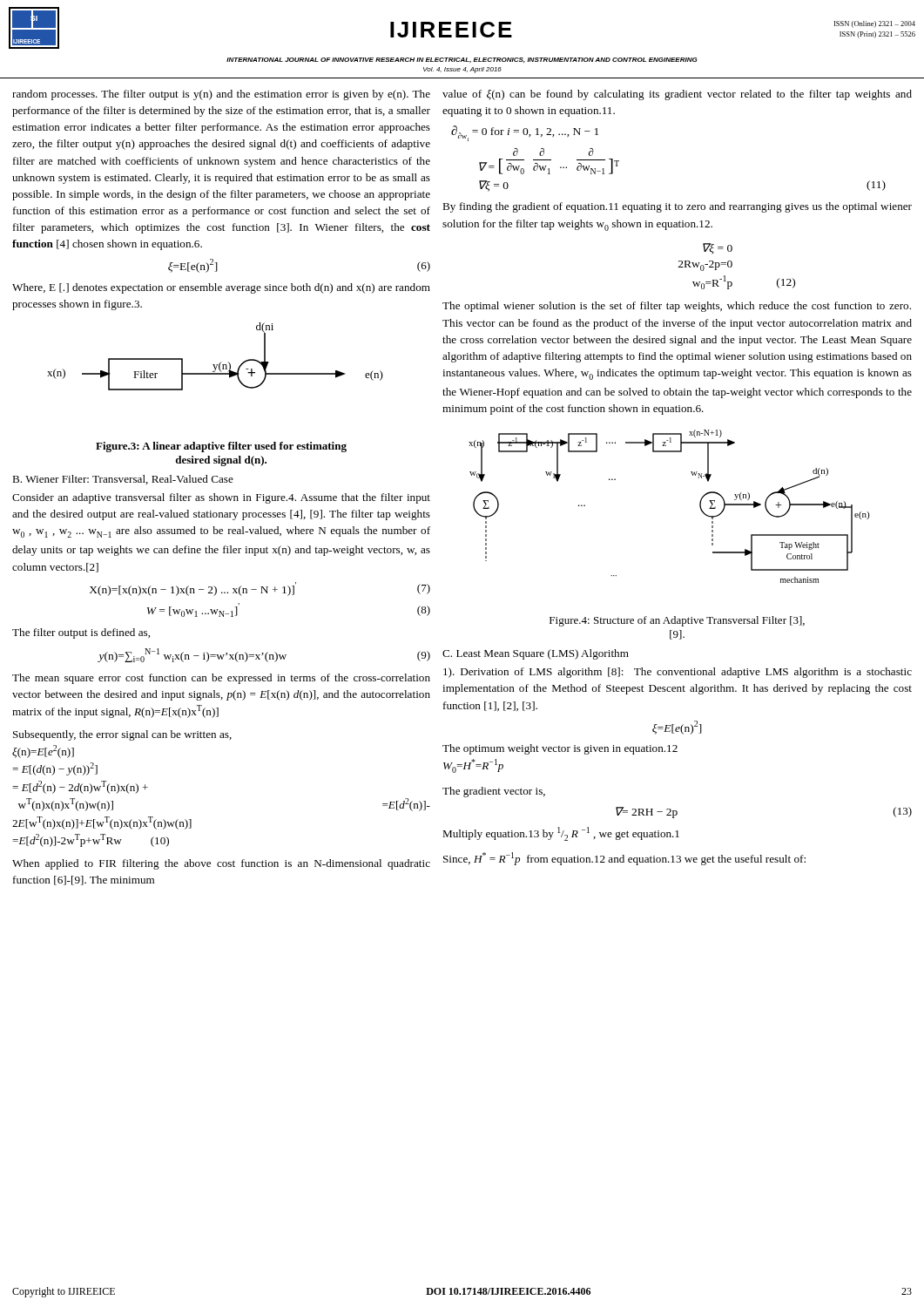The width and height of the screenshot is (924, 1307).
Task: Click on the formula that reads "y(n)=∑i=0N−1 wix(n −"
Action: [221, 655]
